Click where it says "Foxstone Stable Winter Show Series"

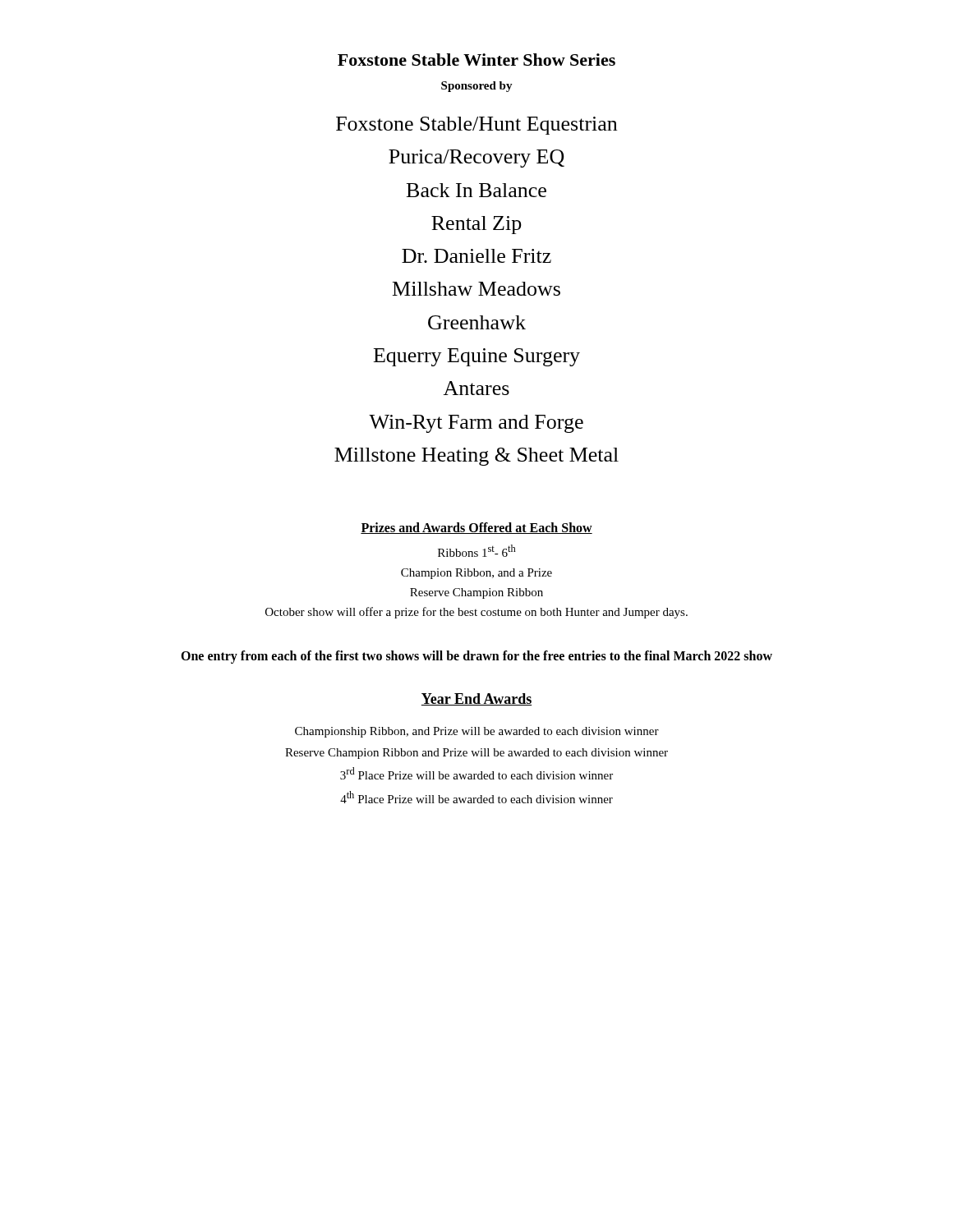point(476,60)
